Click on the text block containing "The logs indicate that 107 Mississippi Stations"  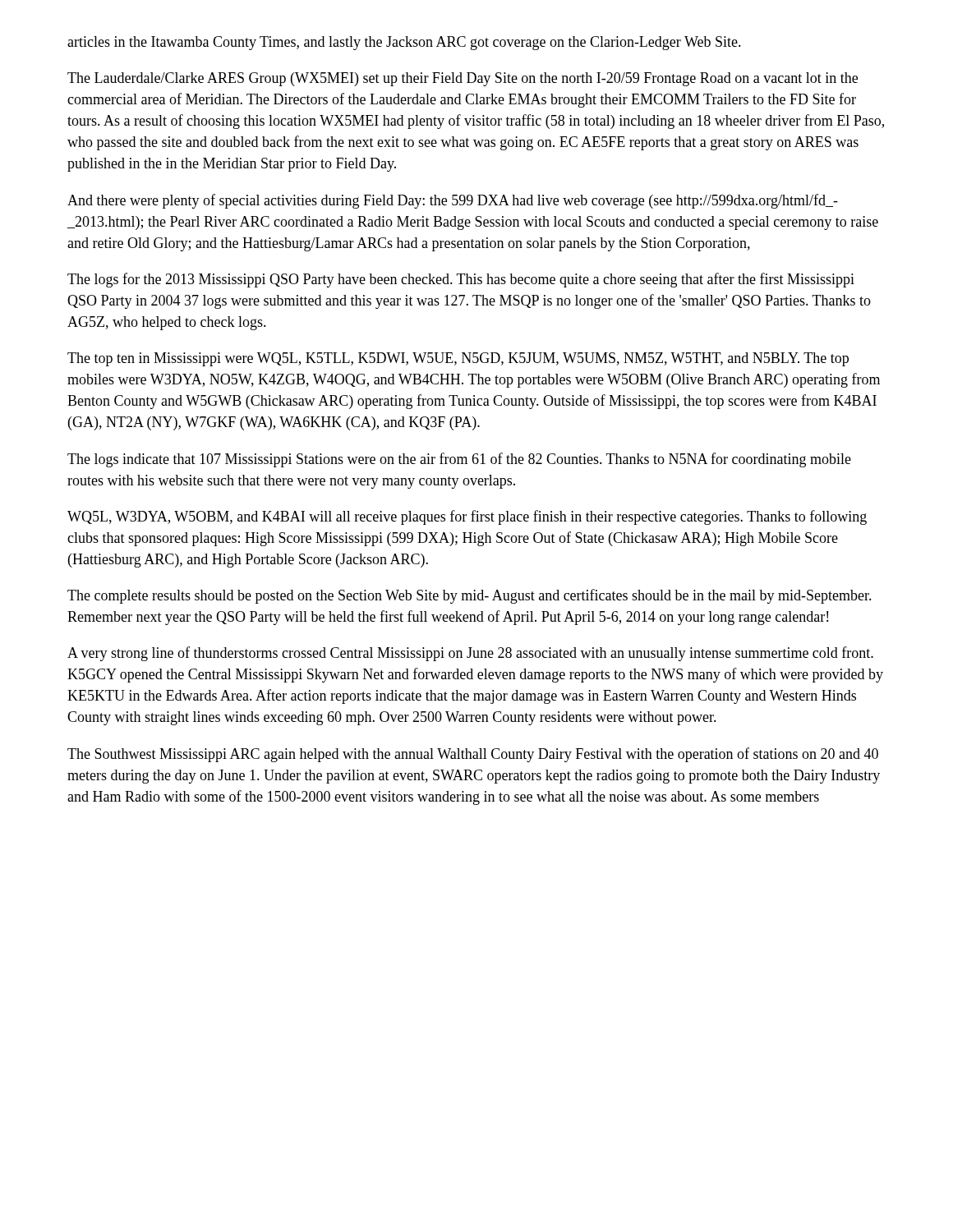coord(459,469)
